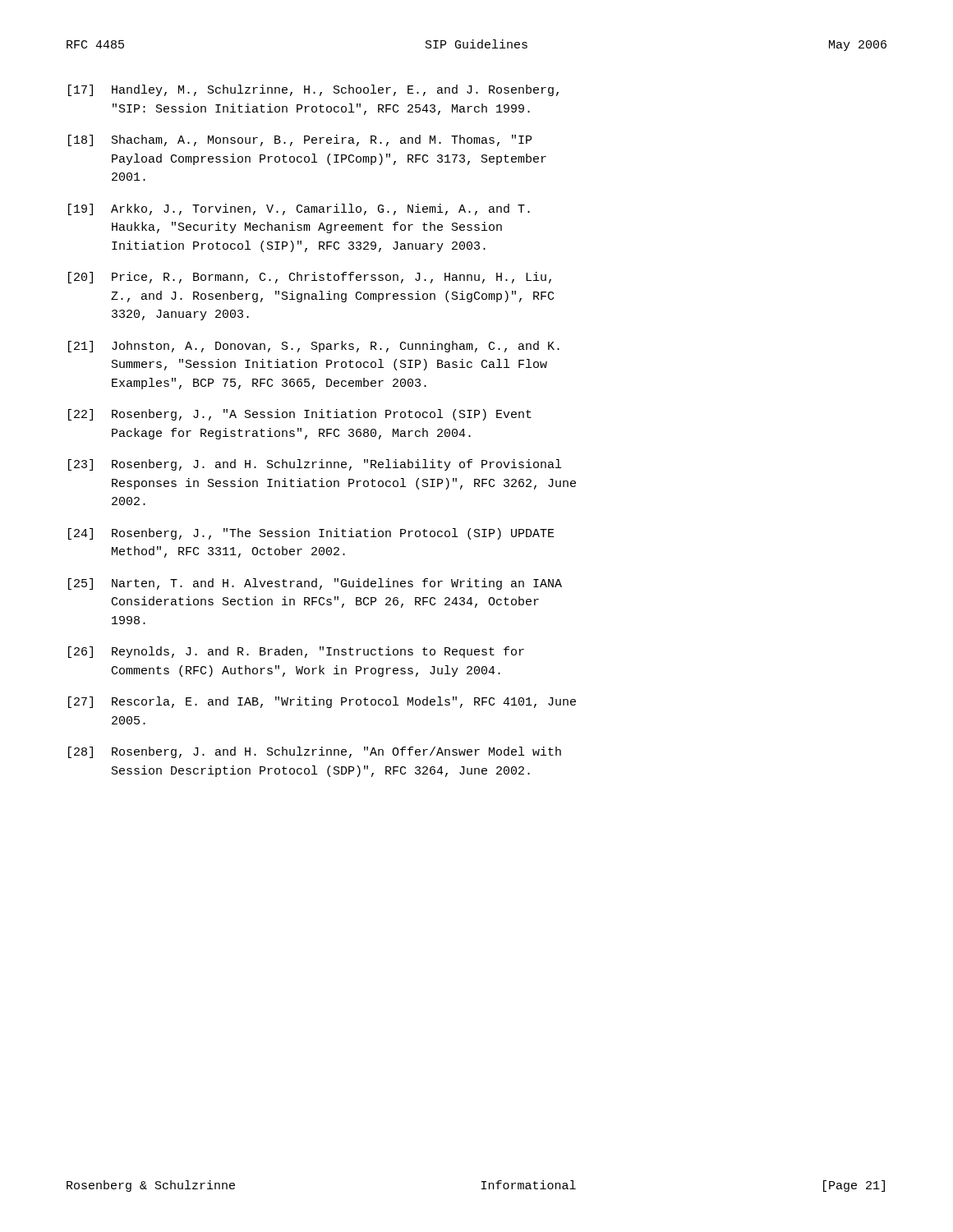Navigate to the text starting "[18] Shacham, A., Monsour, B., Pereira, R.,"
953x1232 pixels.
tap(476, 160)
